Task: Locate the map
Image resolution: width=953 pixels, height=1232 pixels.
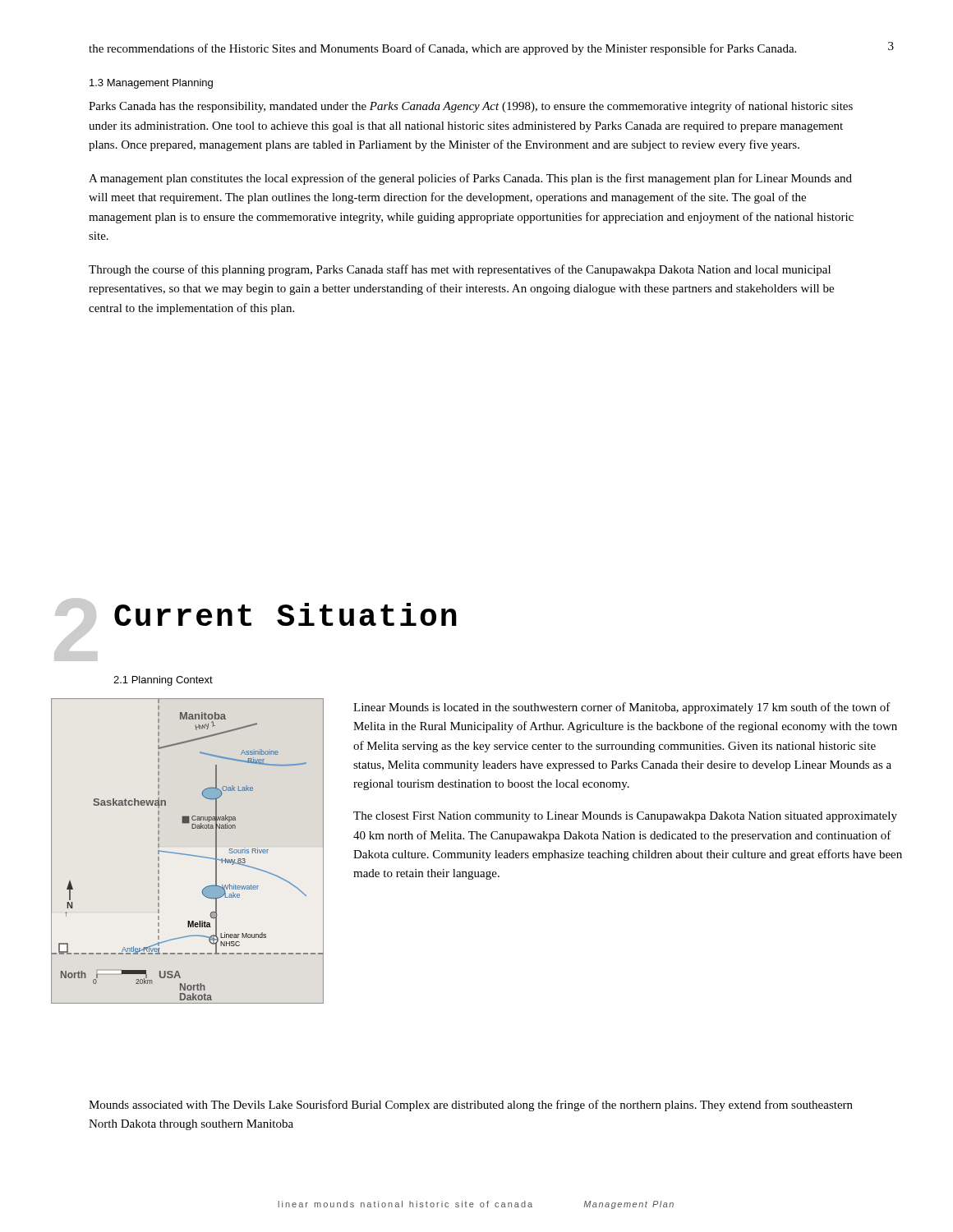Action: (x=191, y=853)
